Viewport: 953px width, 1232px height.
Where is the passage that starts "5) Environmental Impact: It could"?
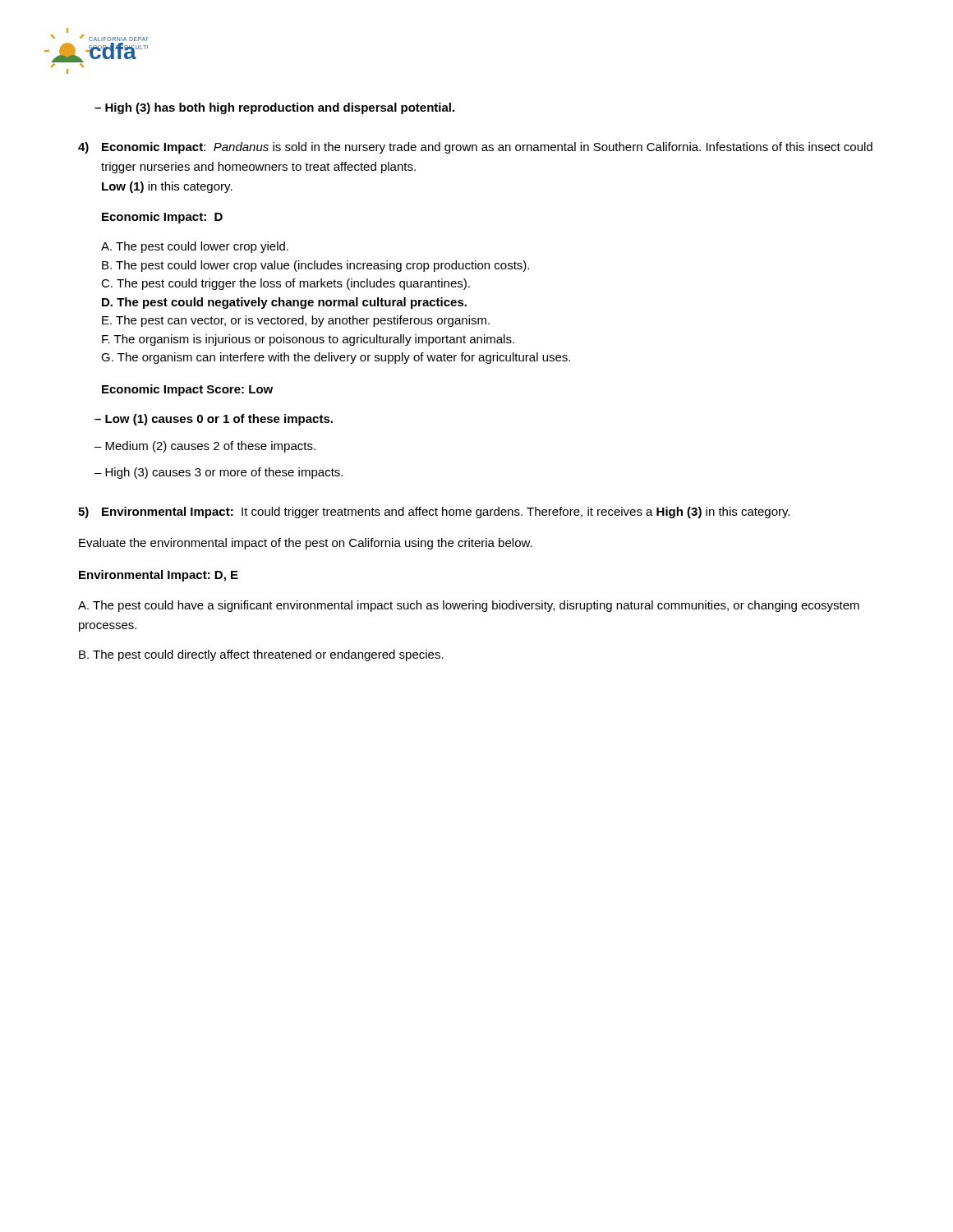[x=434, y=511]
